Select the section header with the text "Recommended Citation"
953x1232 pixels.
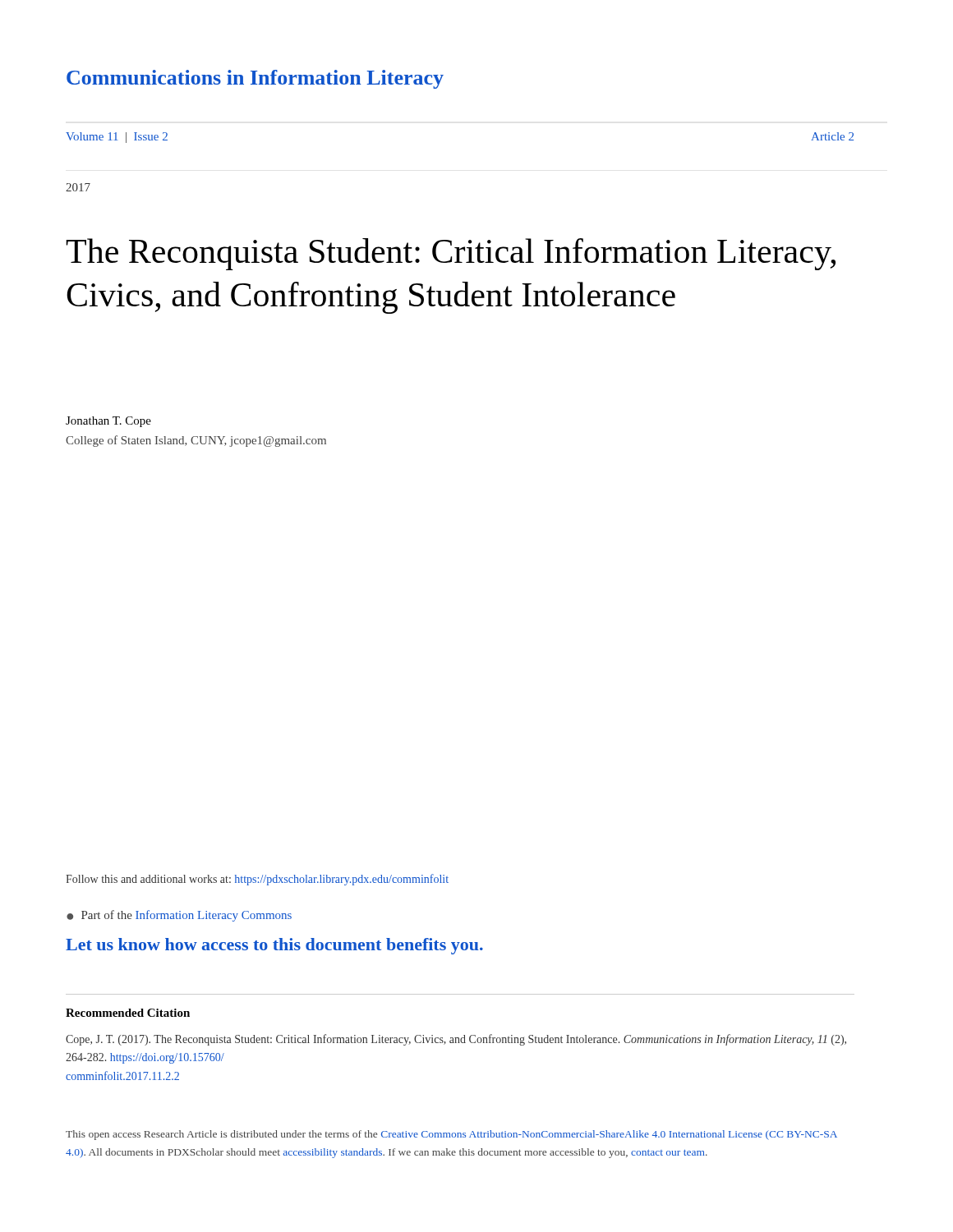point(128,1013)
